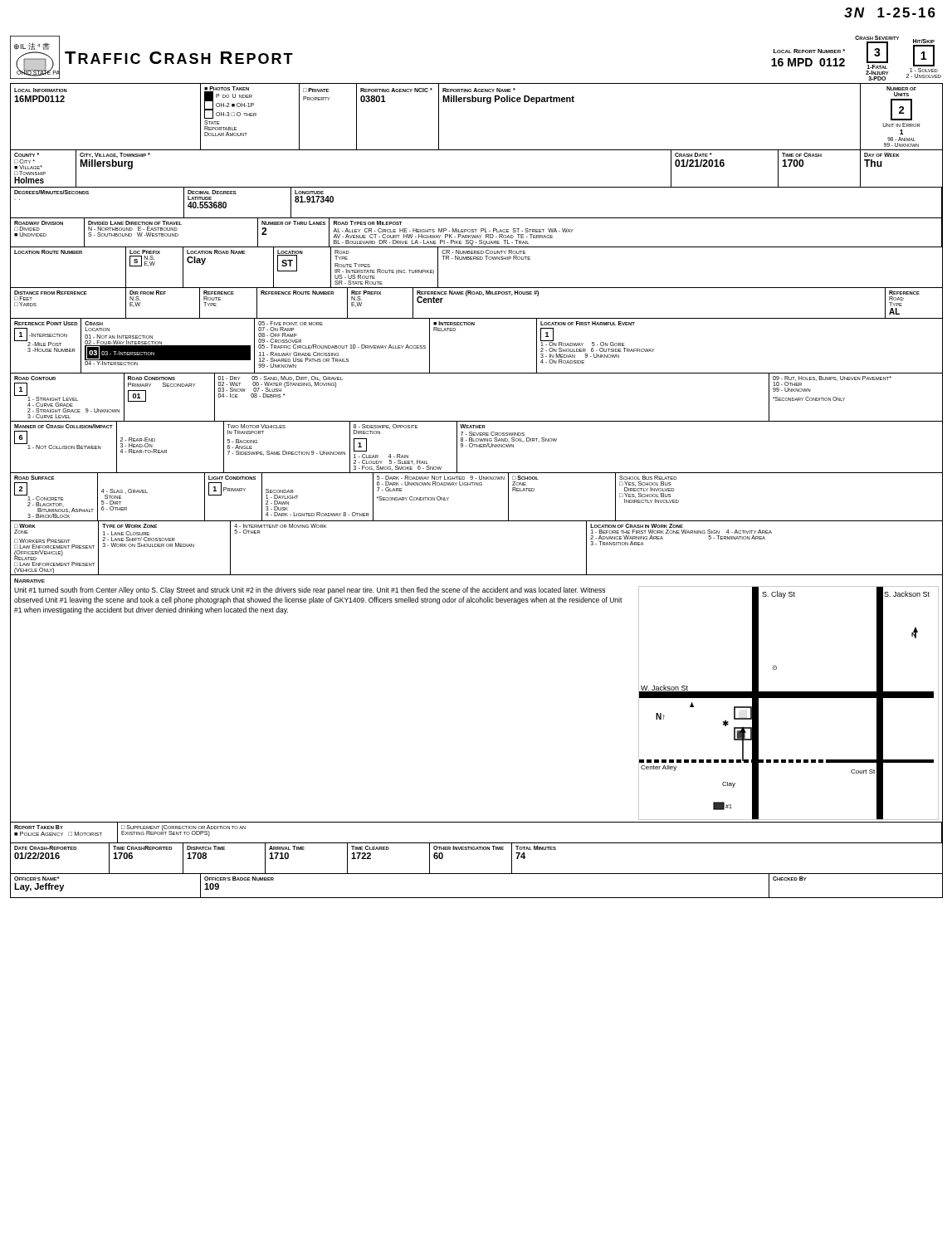Image resolution: width=952 pixels, height=1245 pixels.
Task: Find the title that says "TRAFFIC CRASH REPORT"
Action: coord(179,58)
